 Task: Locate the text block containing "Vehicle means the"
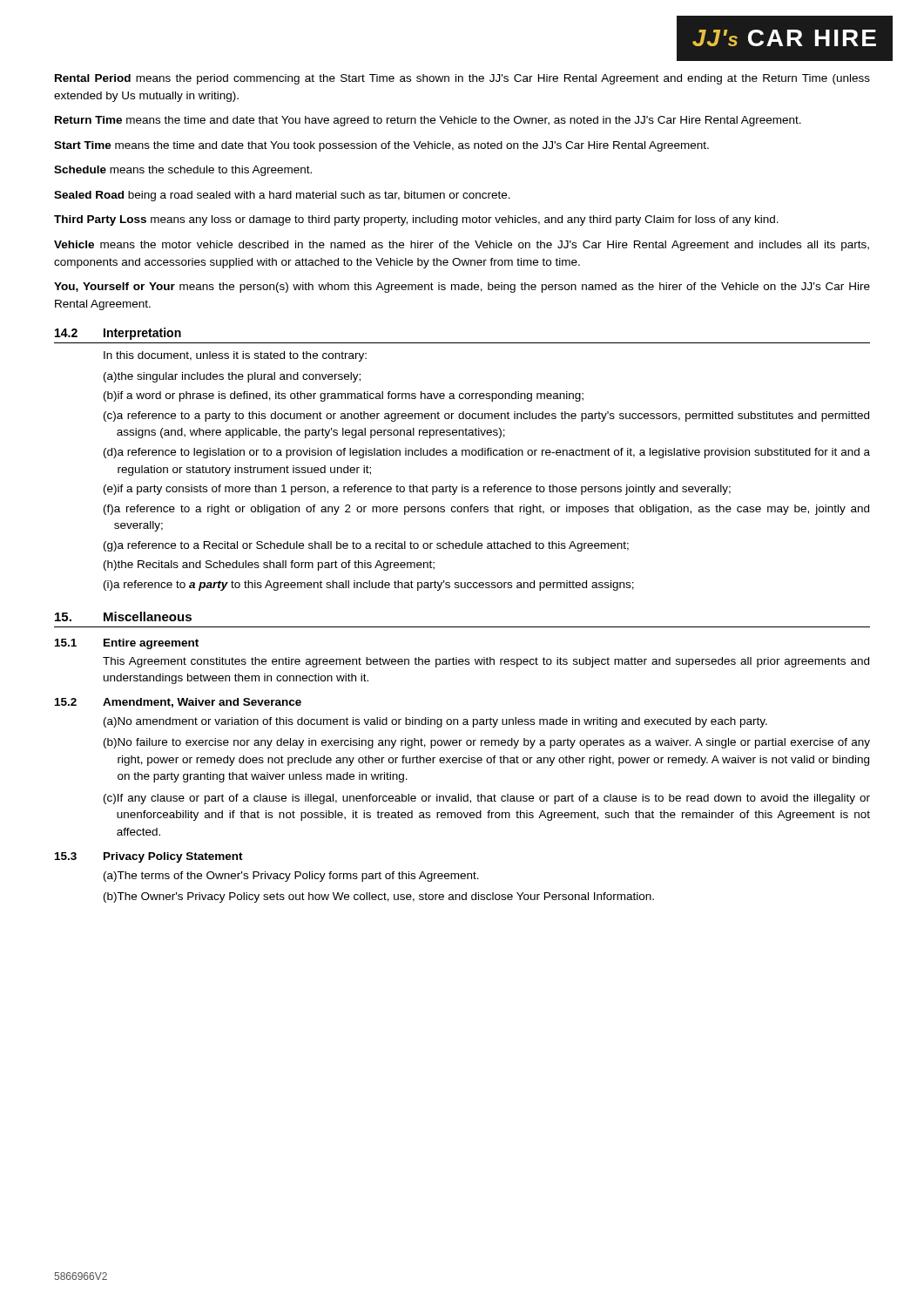click(x=462, y=253)
